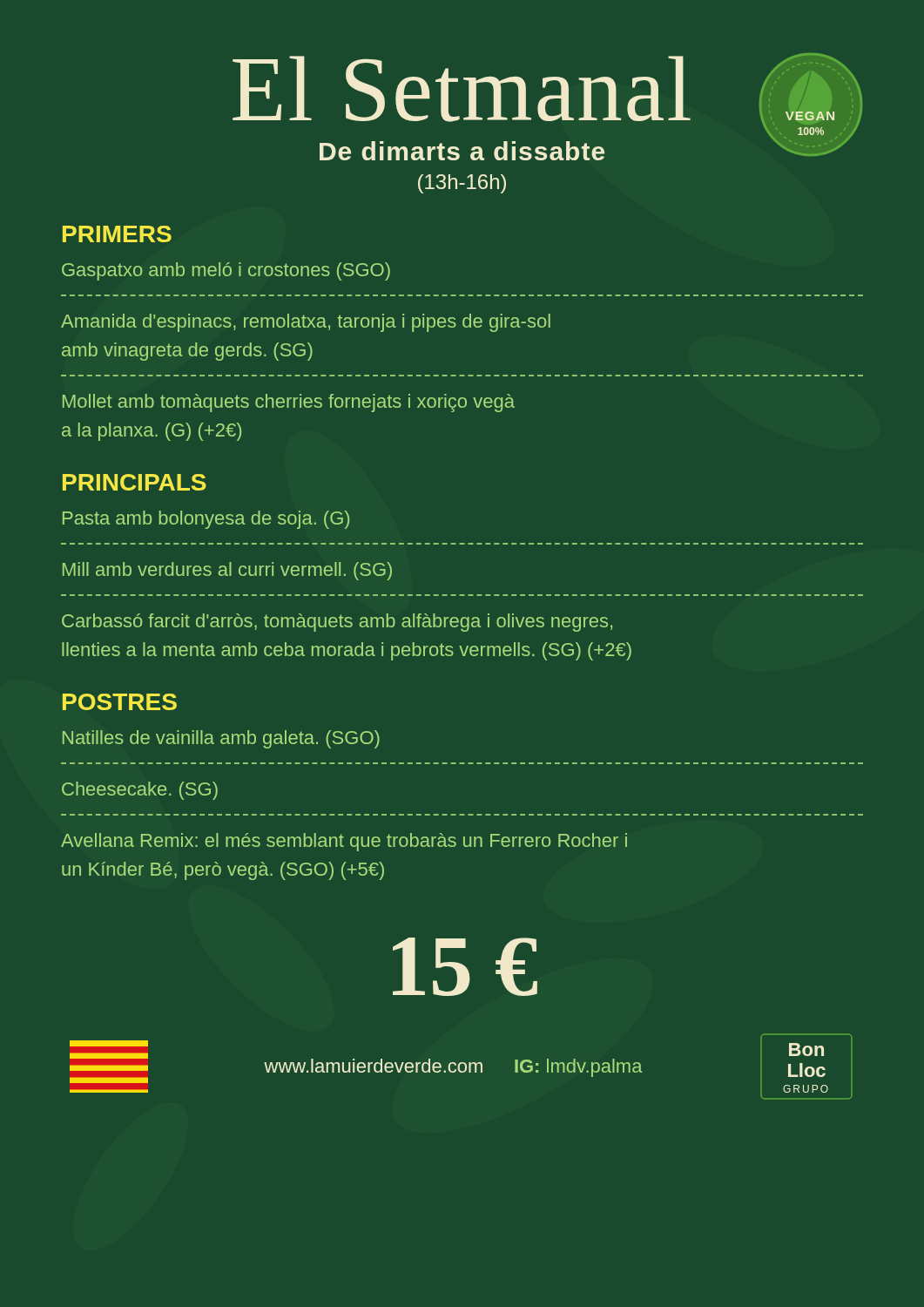Point to the text starting "El Setmanal De"
This screenshot has height=1307, width=924.
tap(462, 119)
